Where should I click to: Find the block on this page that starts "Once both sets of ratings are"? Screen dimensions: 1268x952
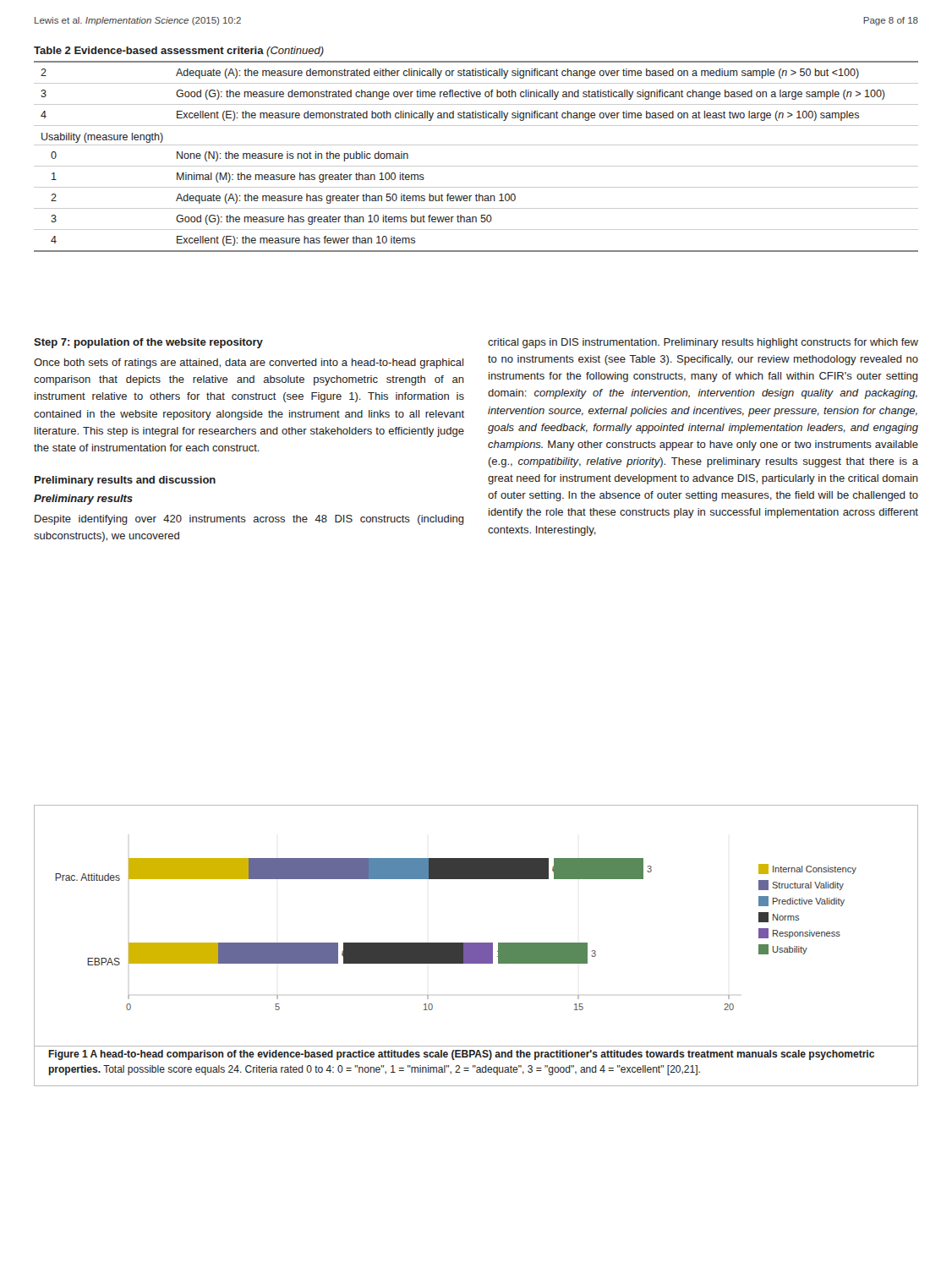(249, 405)
